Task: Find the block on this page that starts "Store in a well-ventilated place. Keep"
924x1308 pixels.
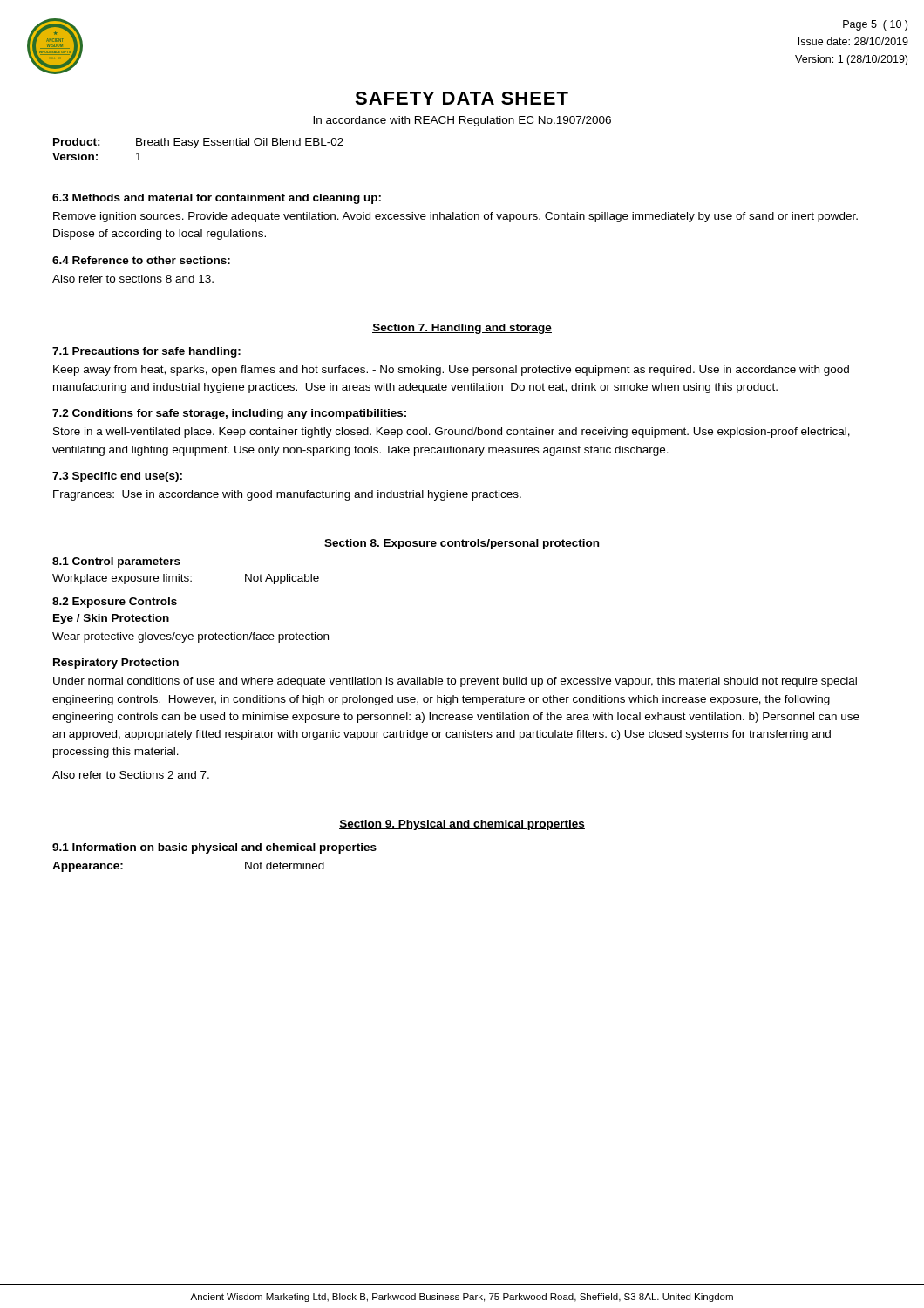Action: point(451,440)
